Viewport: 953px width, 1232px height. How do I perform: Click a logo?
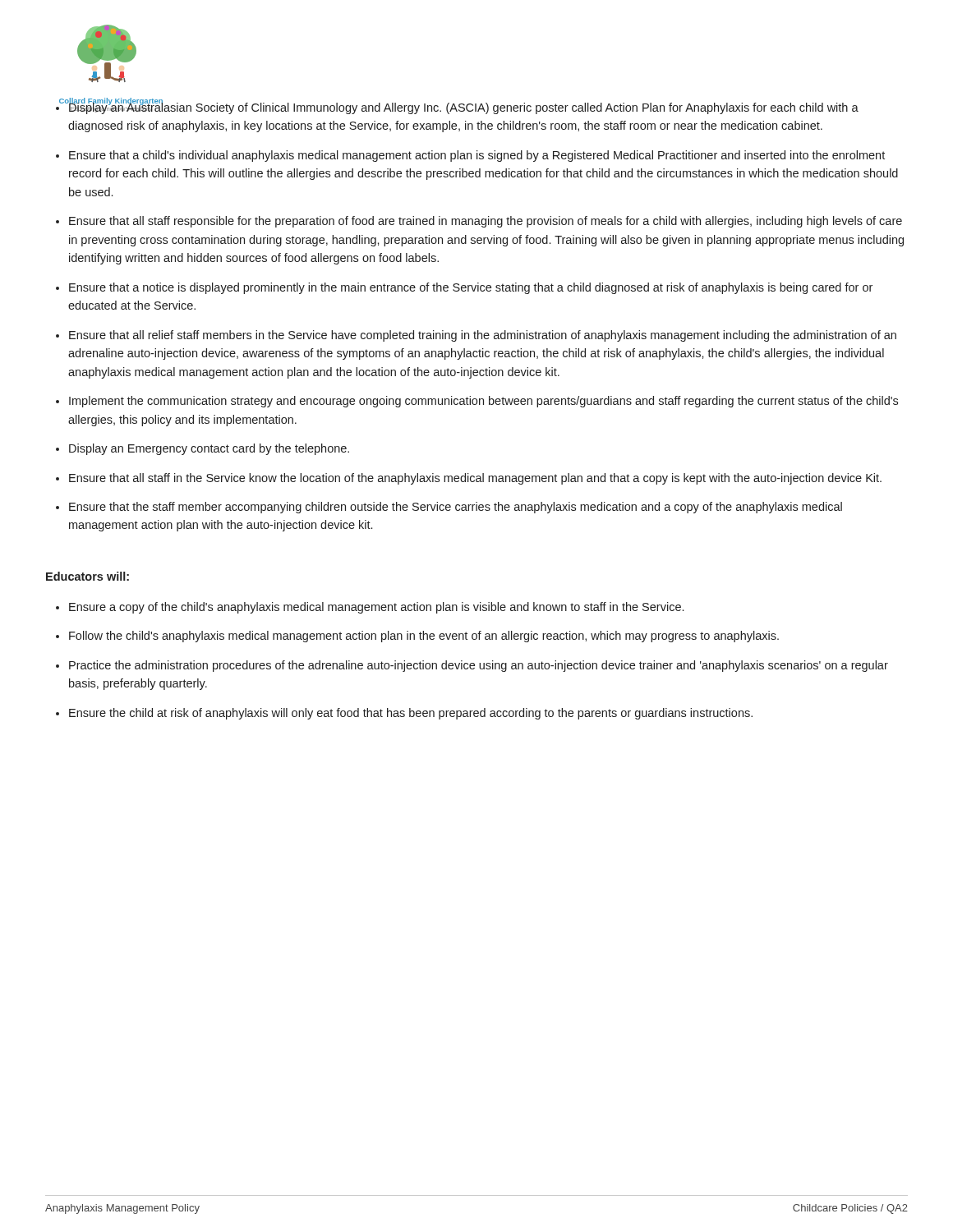coord(111,66)
